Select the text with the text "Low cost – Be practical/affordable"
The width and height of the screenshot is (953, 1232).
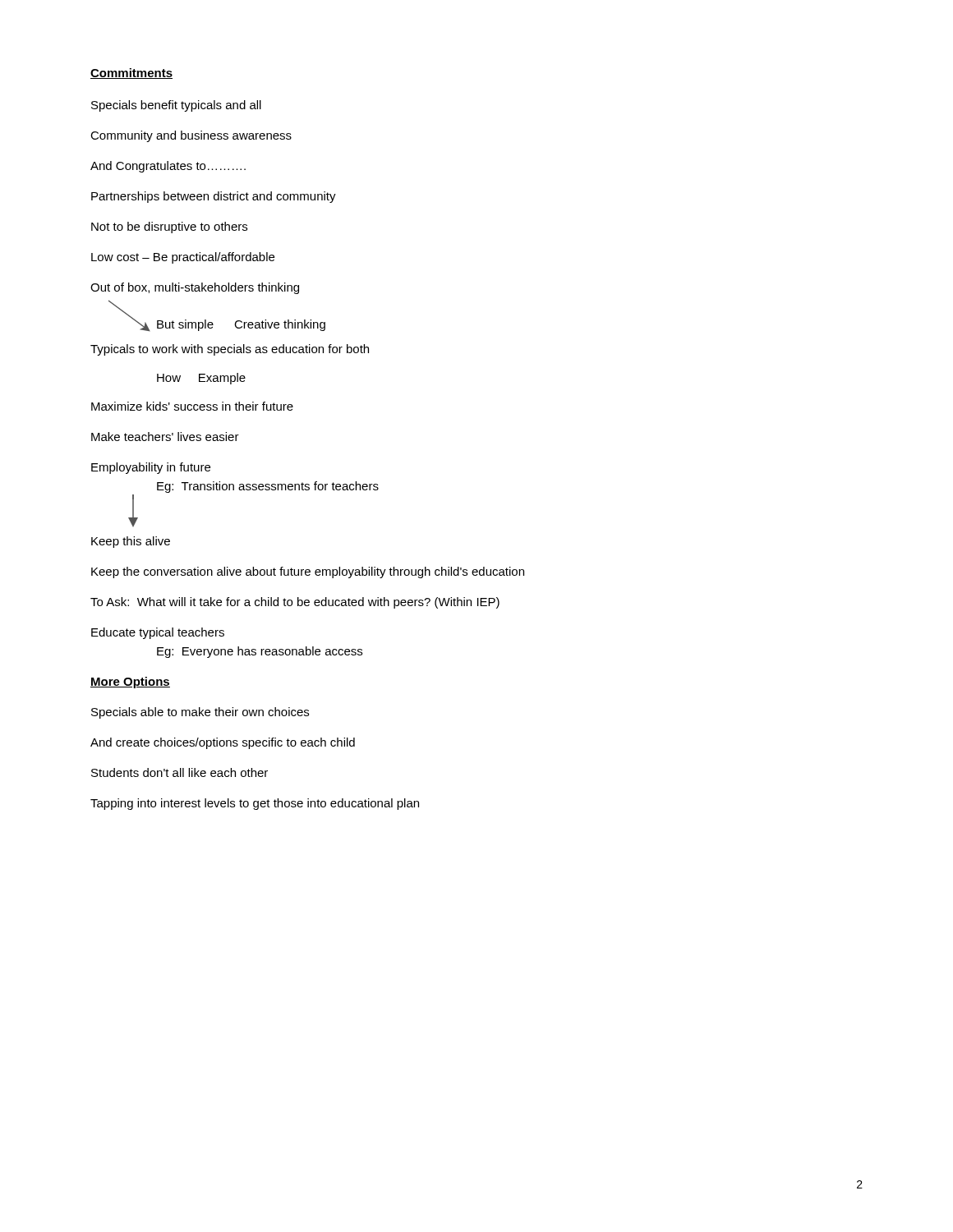pos(183,257)
